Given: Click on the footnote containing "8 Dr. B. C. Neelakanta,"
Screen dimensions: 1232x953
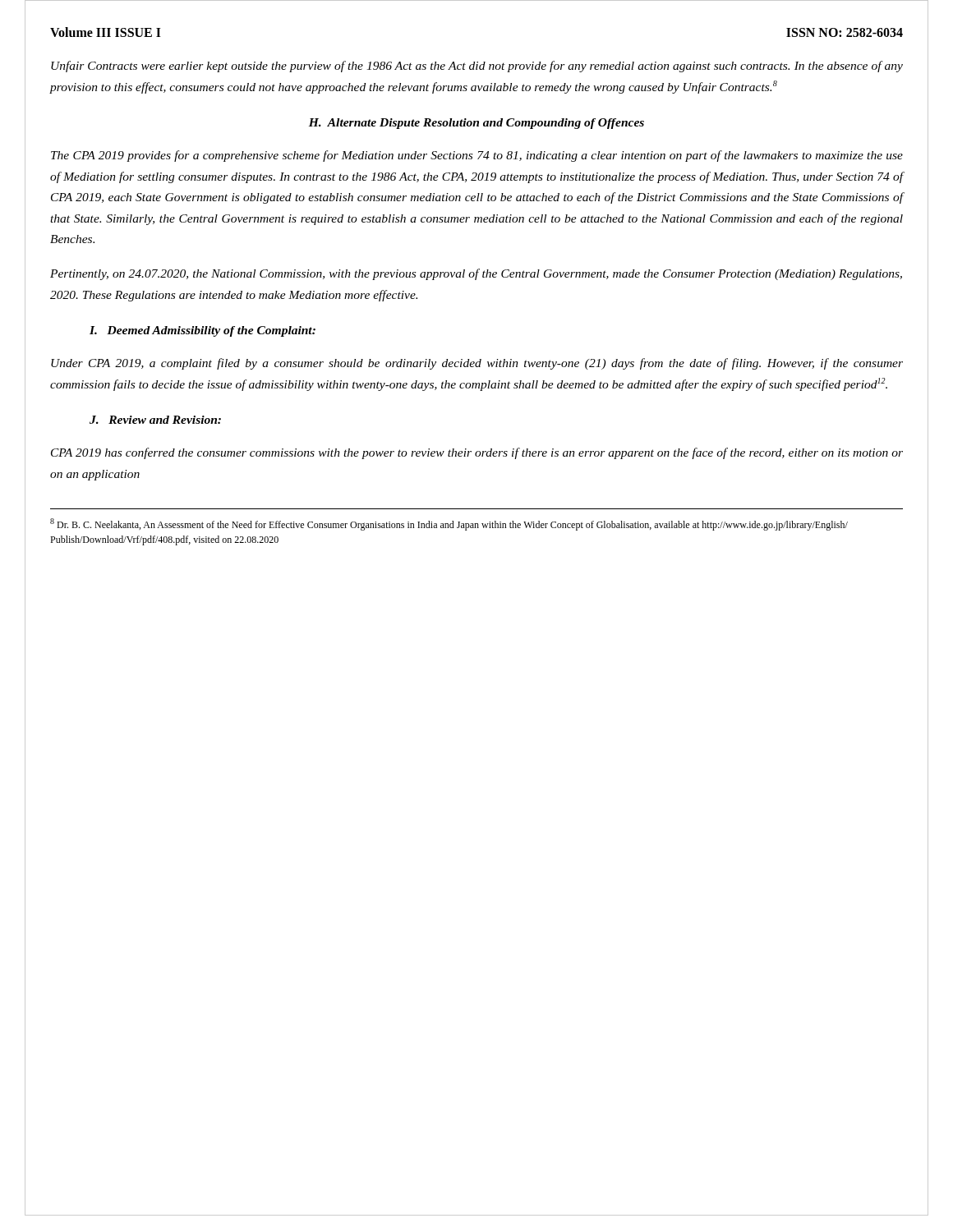Looking at the screenshot, I should point(449,531).
